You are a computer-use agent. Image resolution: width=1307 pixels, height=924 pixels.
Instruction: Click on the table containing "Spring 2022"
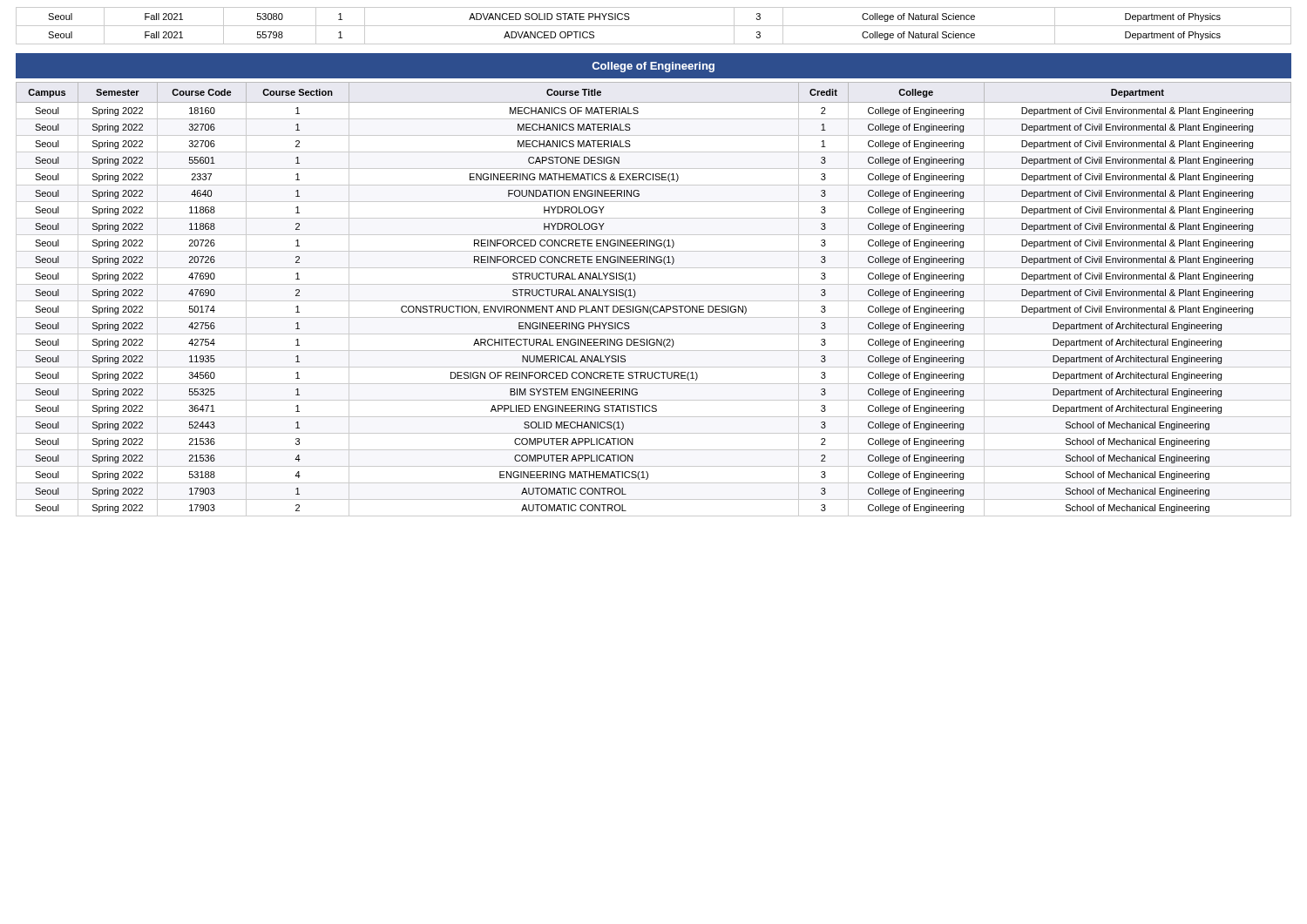point(654,299)
